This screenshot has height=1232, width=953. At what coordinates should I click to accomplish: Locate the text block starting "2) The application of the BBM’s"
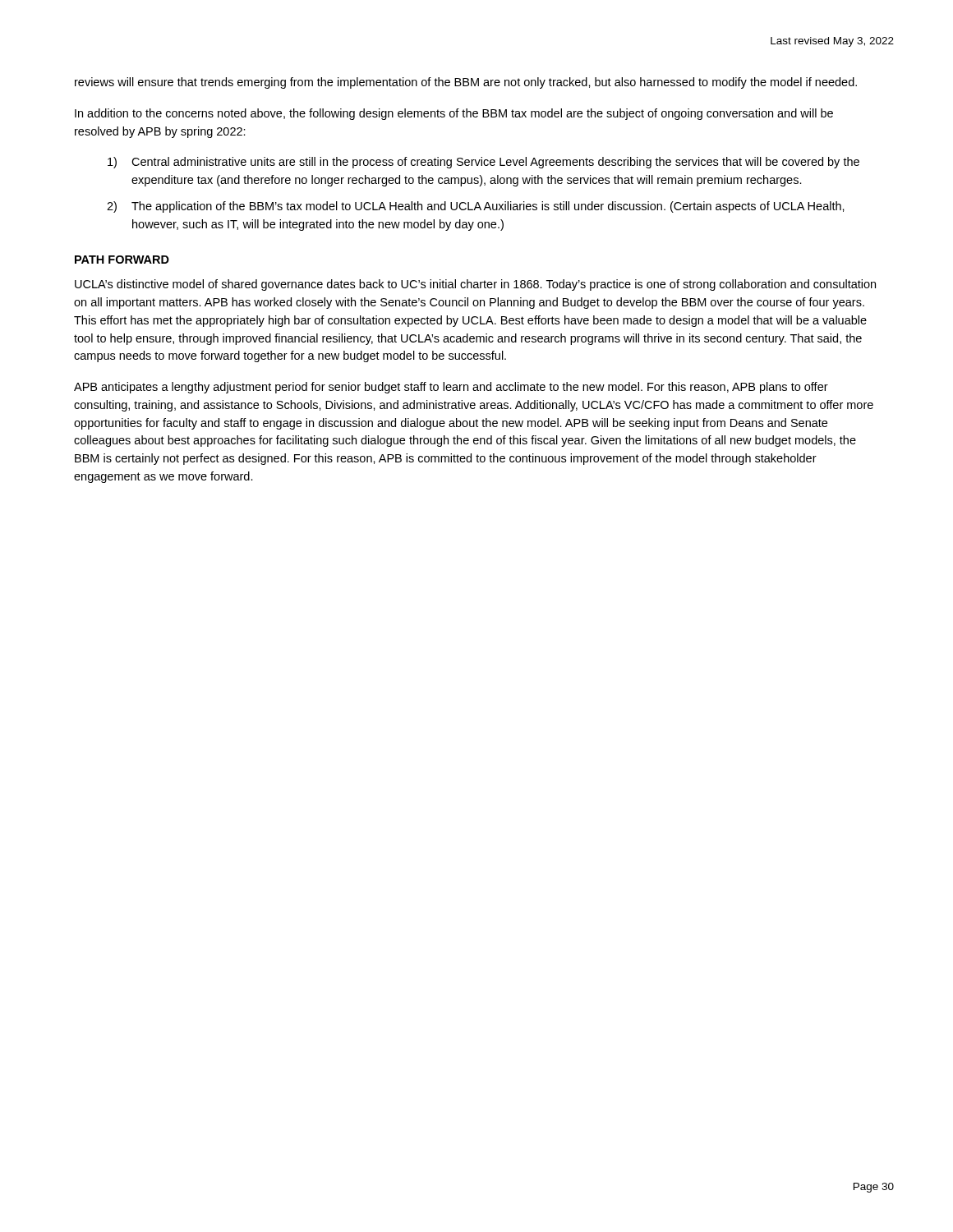493,216
